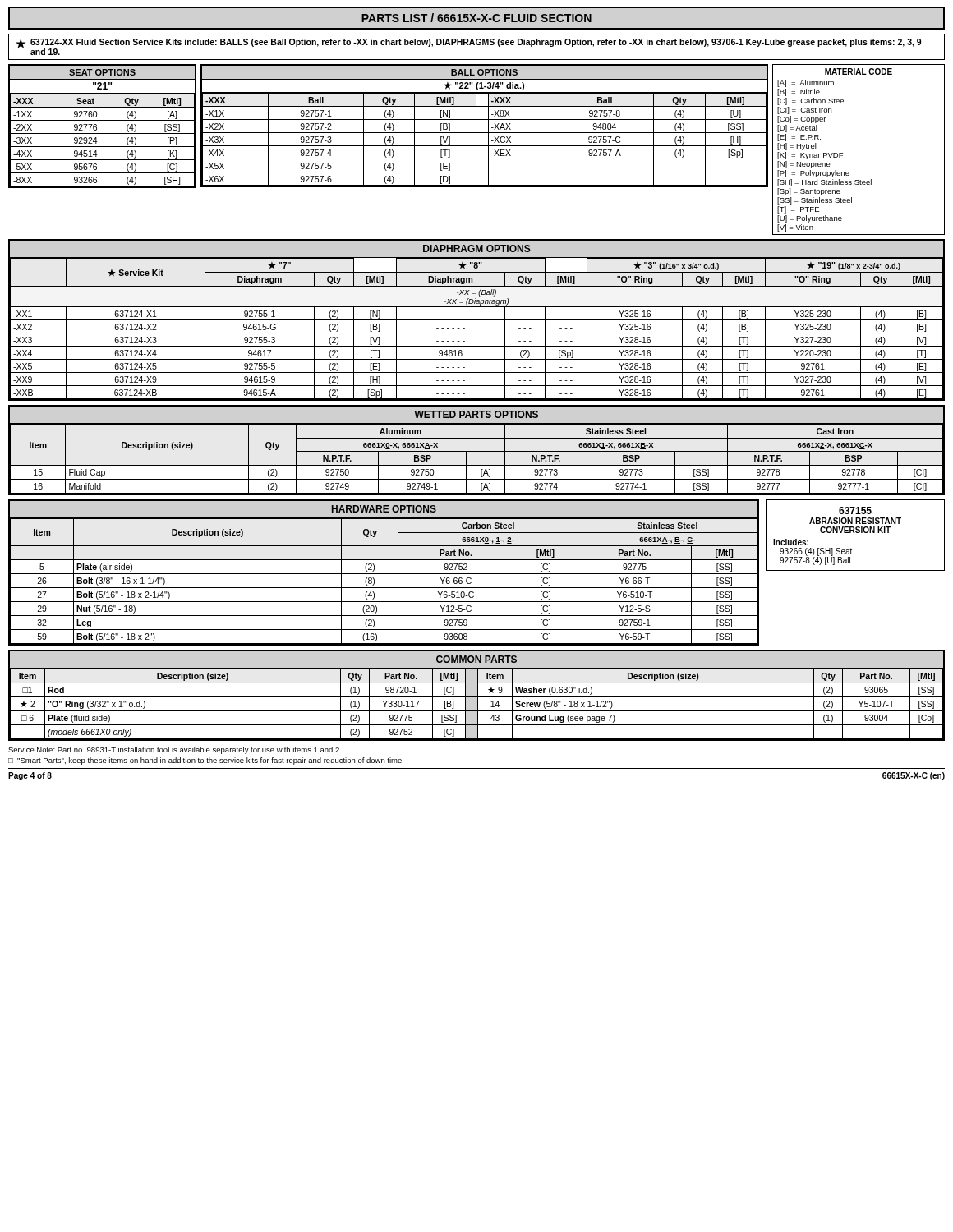Click on the table containing "Screw (5/8" - 18"
Screen dimensions: 1232x953
point(476,695)
